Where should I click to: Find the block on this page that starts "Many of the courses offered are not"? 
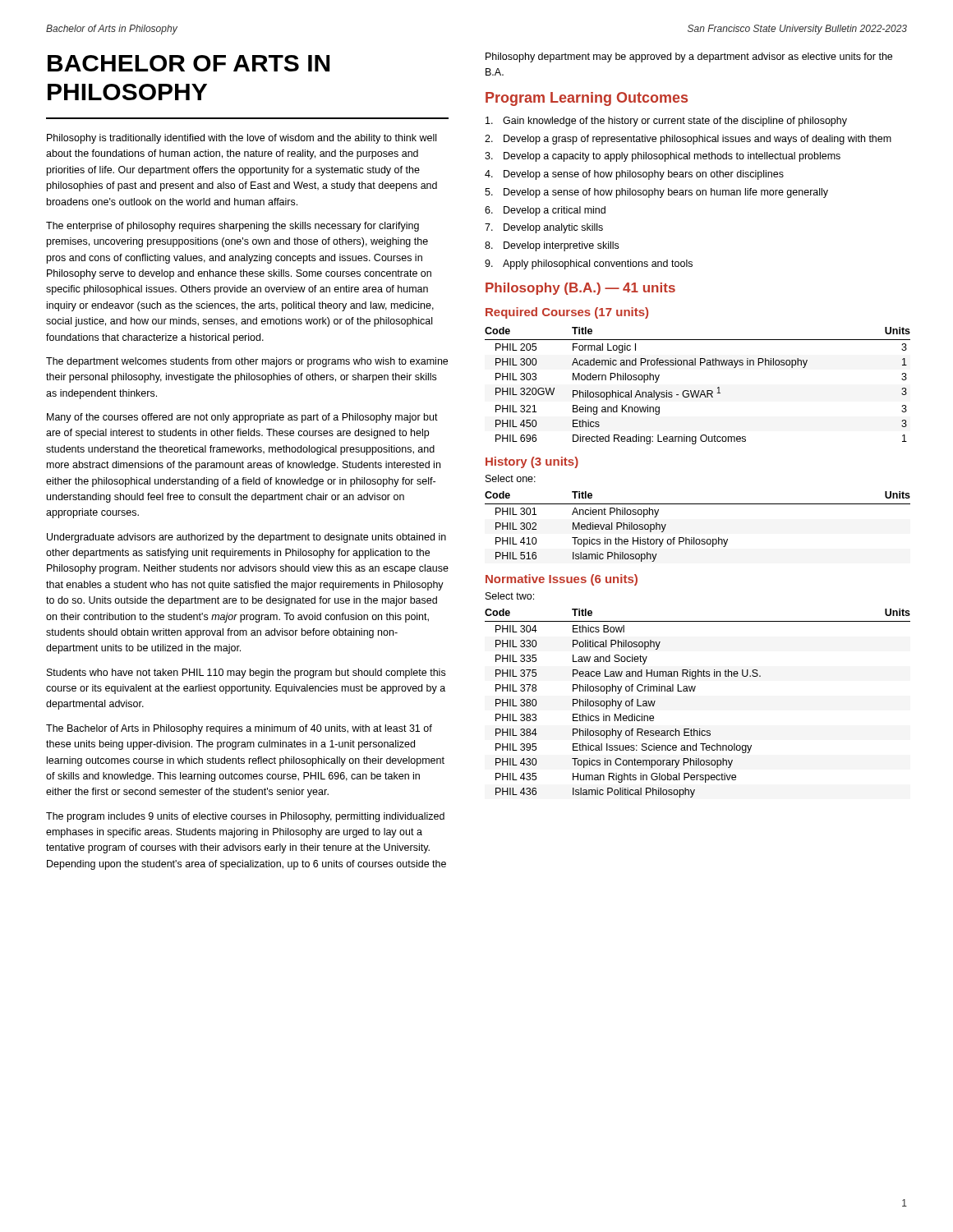click(244, 465)
